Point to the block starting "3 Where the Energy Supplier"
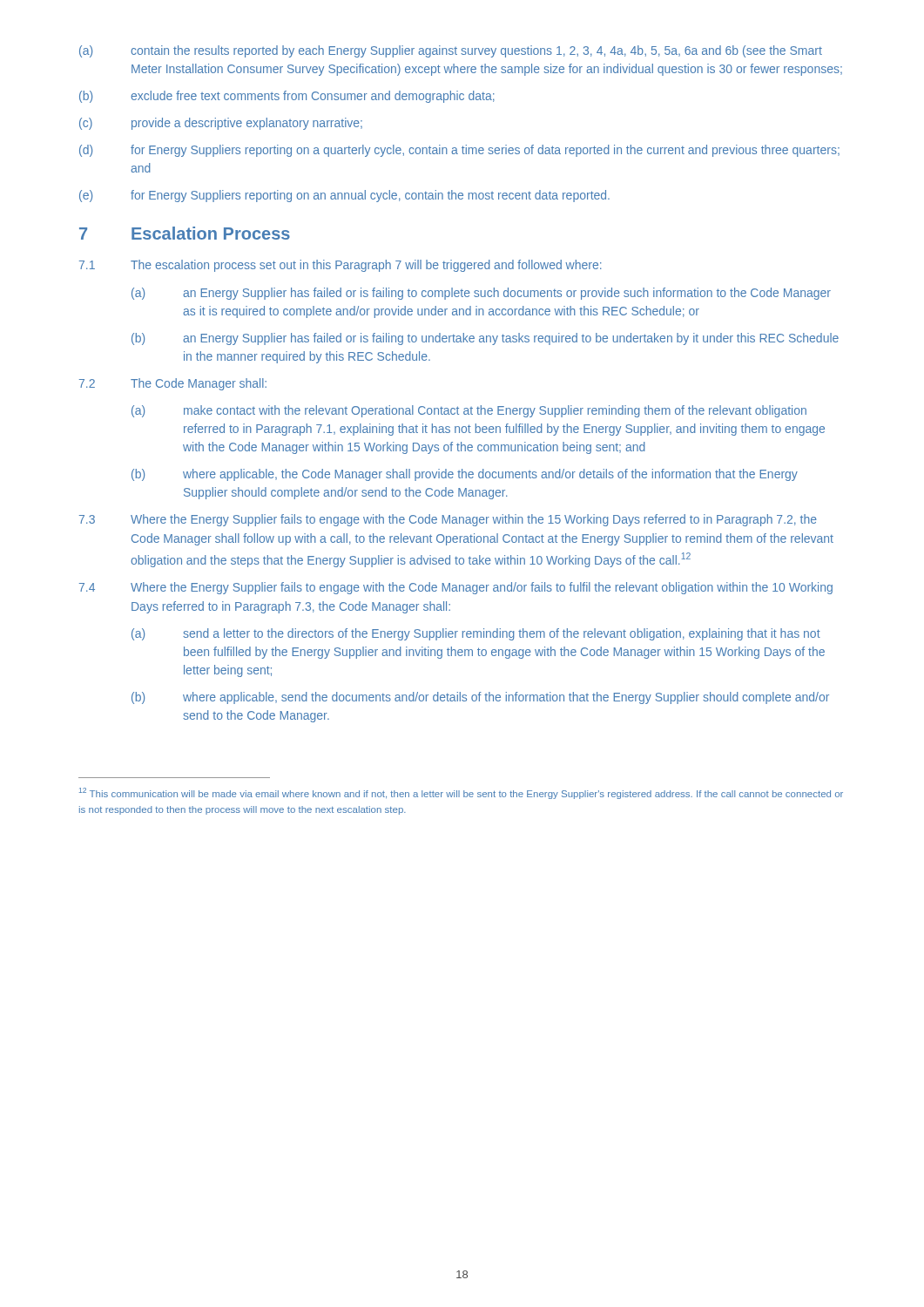This screenshot has height=1307, width=924. click(462, 540)
